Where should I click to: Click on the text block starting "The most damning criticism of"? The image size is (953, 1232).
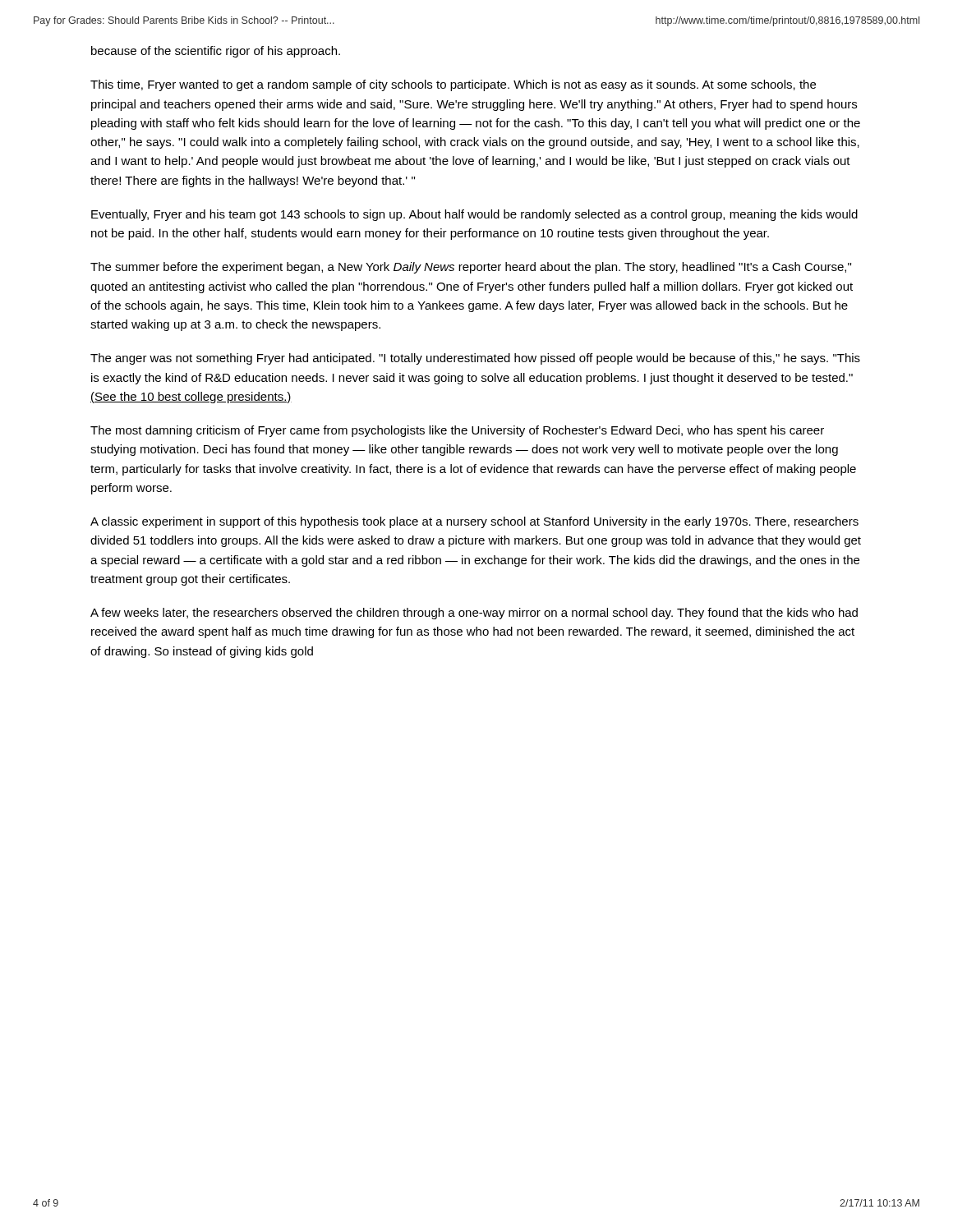(473, 459)
